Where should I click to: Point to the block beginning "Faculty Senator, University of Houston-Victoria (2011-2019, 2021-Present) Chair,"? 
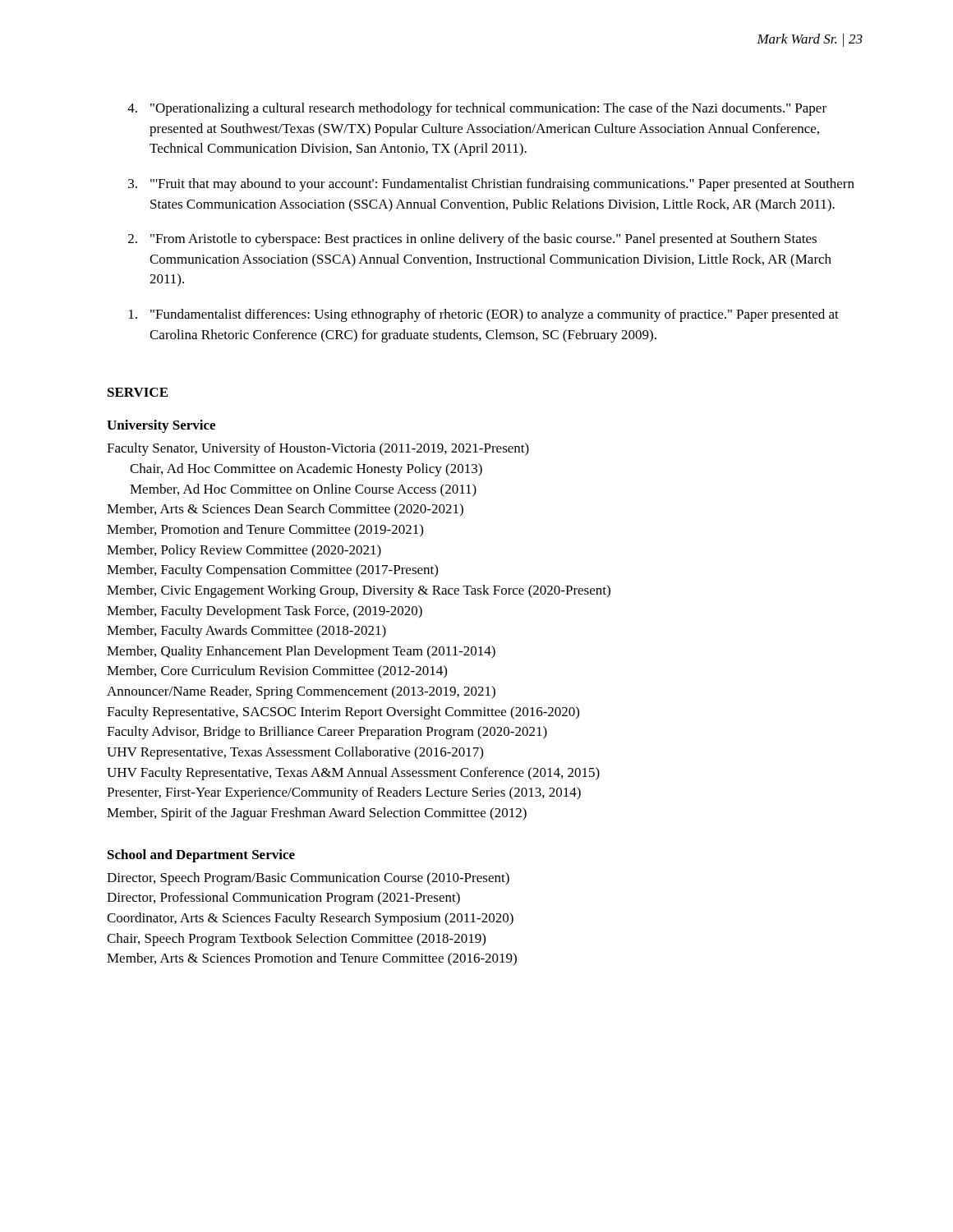click(x=318, y=449)
